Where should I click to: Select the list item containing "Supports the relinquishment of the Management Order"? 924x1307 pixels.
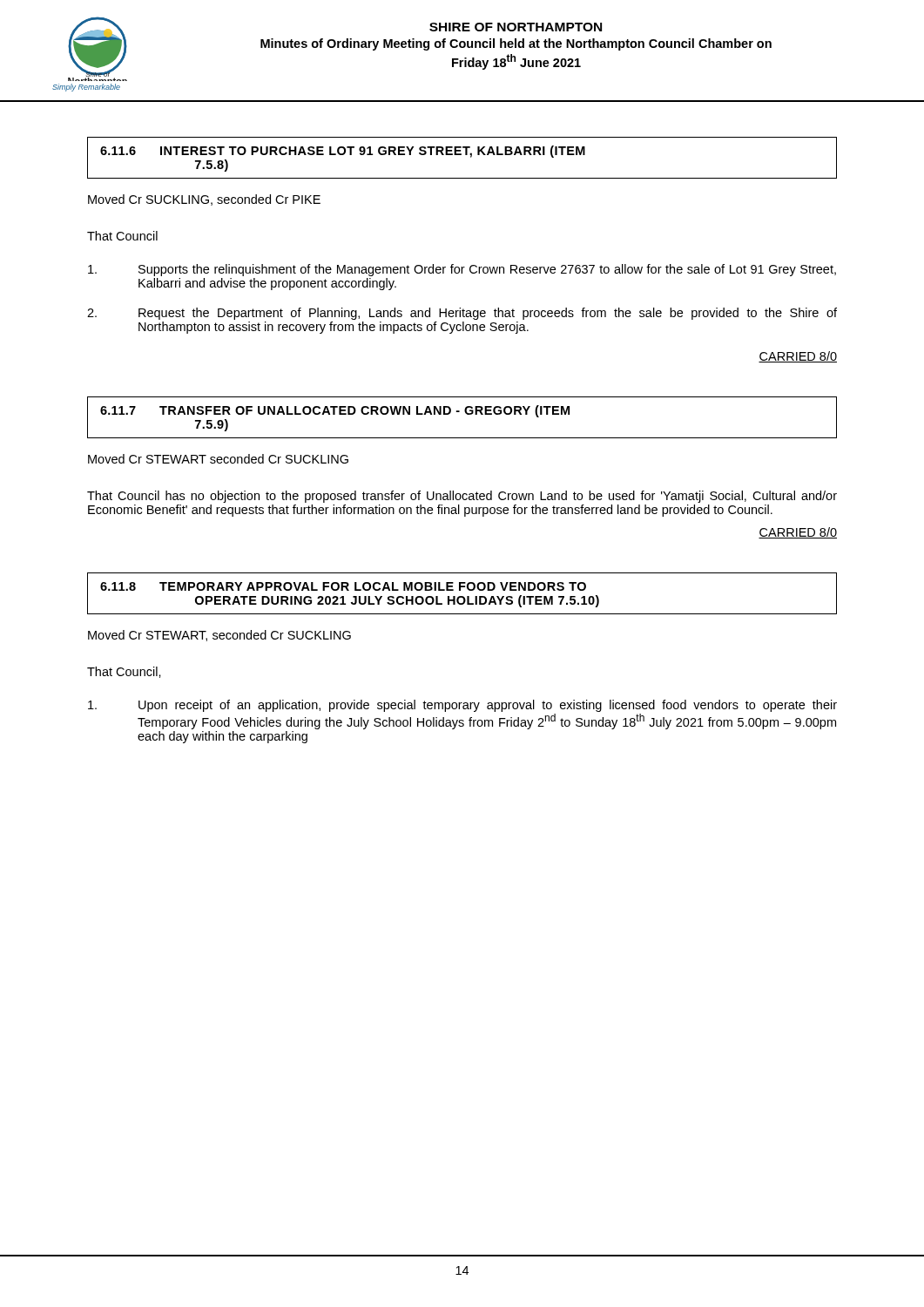(462, 276)
